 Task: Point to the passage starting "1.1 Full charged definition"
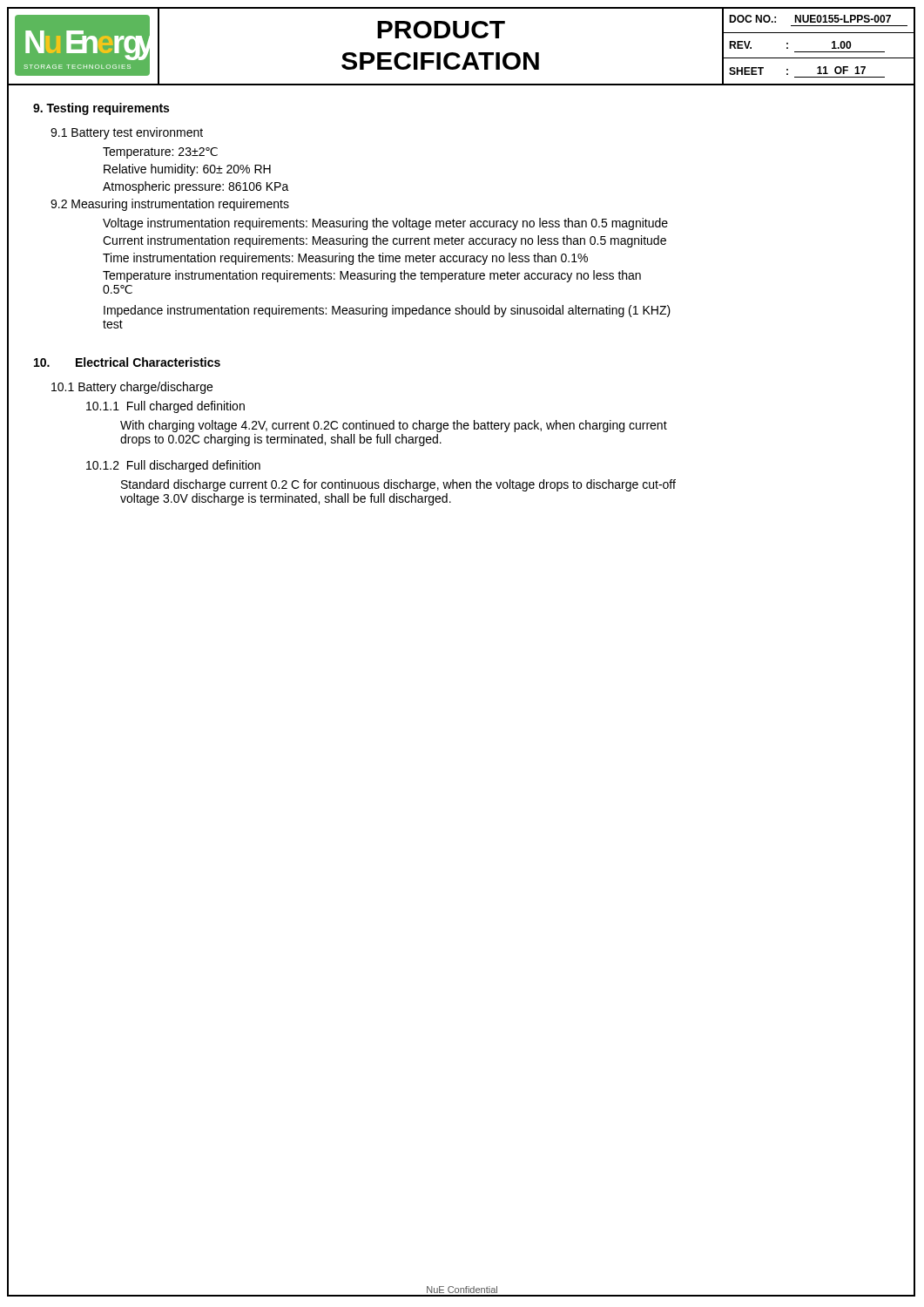point(165,406)
